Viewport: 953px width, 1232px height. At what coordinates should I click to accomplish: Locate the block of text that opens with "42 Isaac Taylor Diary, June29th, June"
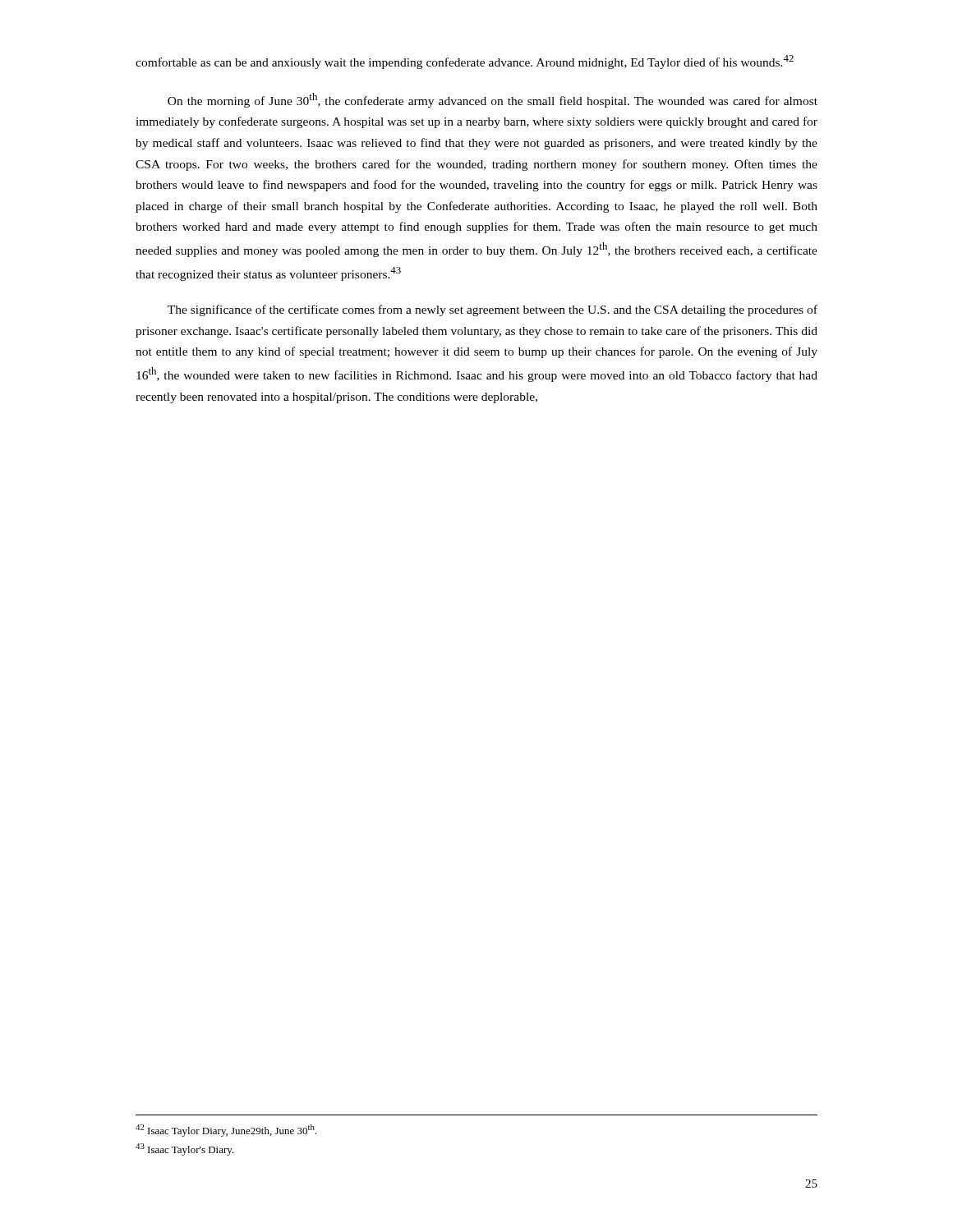(226, 1131)
